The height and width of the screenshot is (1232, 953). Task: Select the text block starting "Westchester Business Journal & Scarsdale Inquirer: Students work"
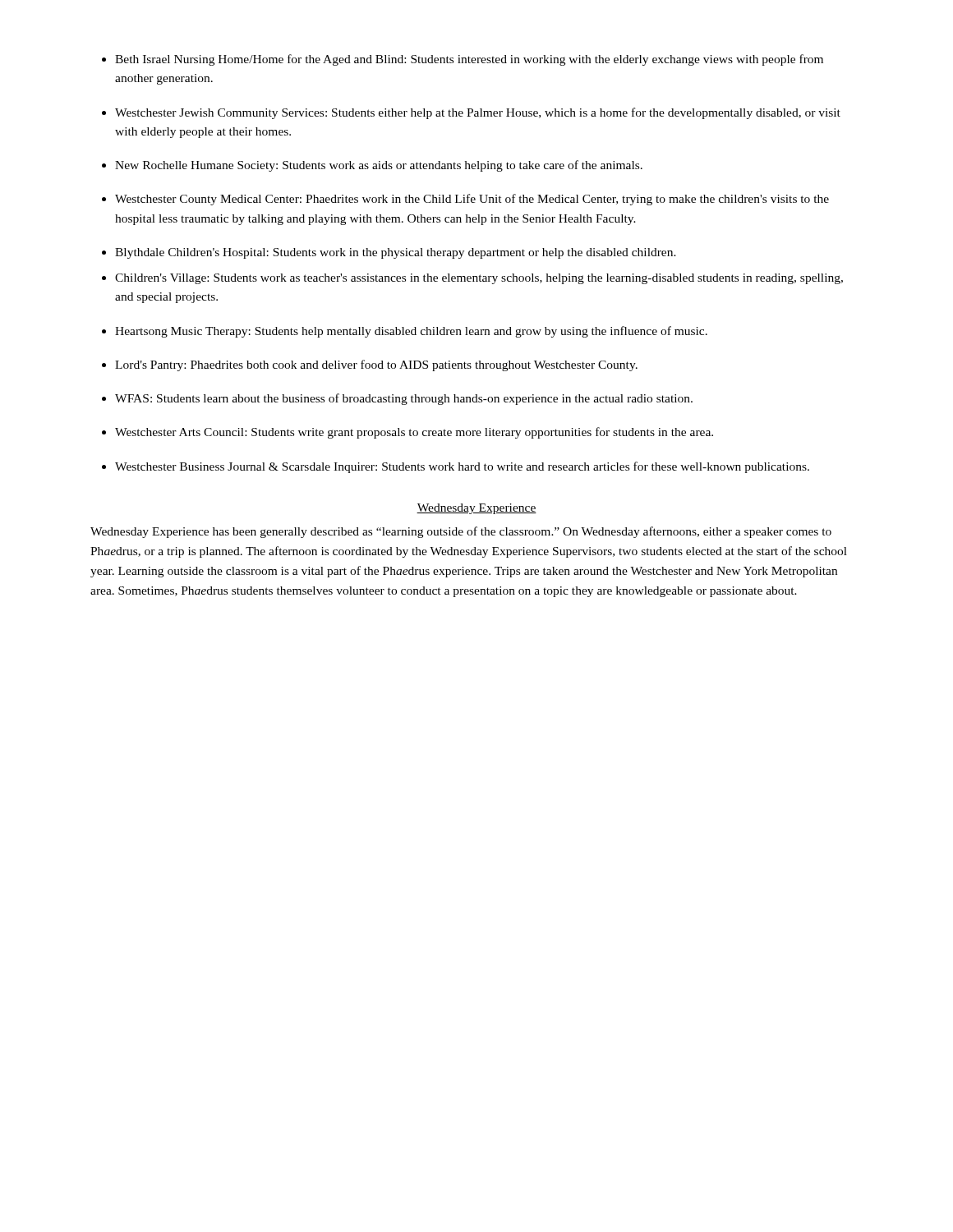point(489,466)
